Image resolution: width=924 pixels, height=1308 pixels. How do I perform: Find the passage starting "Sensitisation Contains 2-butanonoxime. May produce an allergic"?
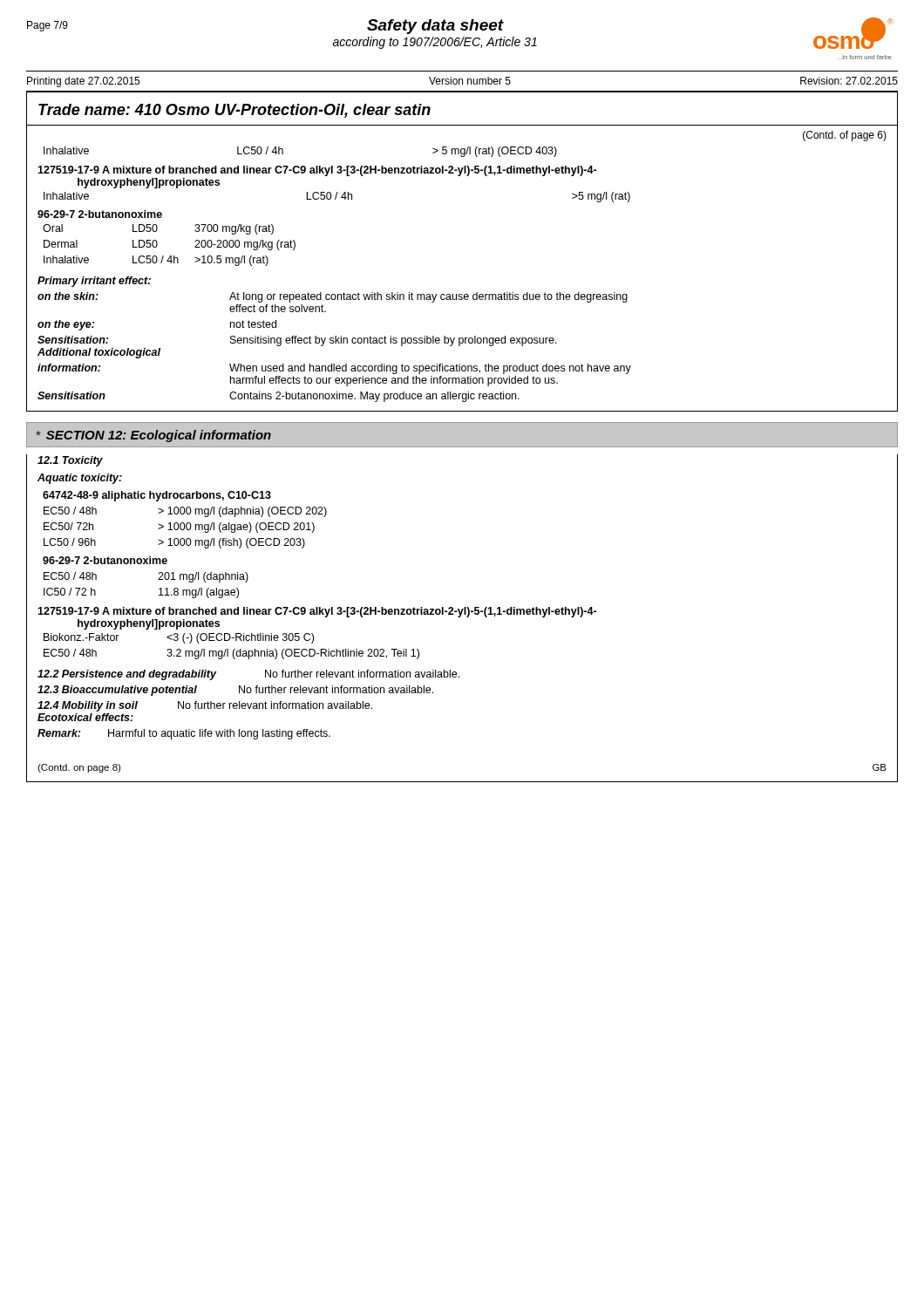[462, 396]
